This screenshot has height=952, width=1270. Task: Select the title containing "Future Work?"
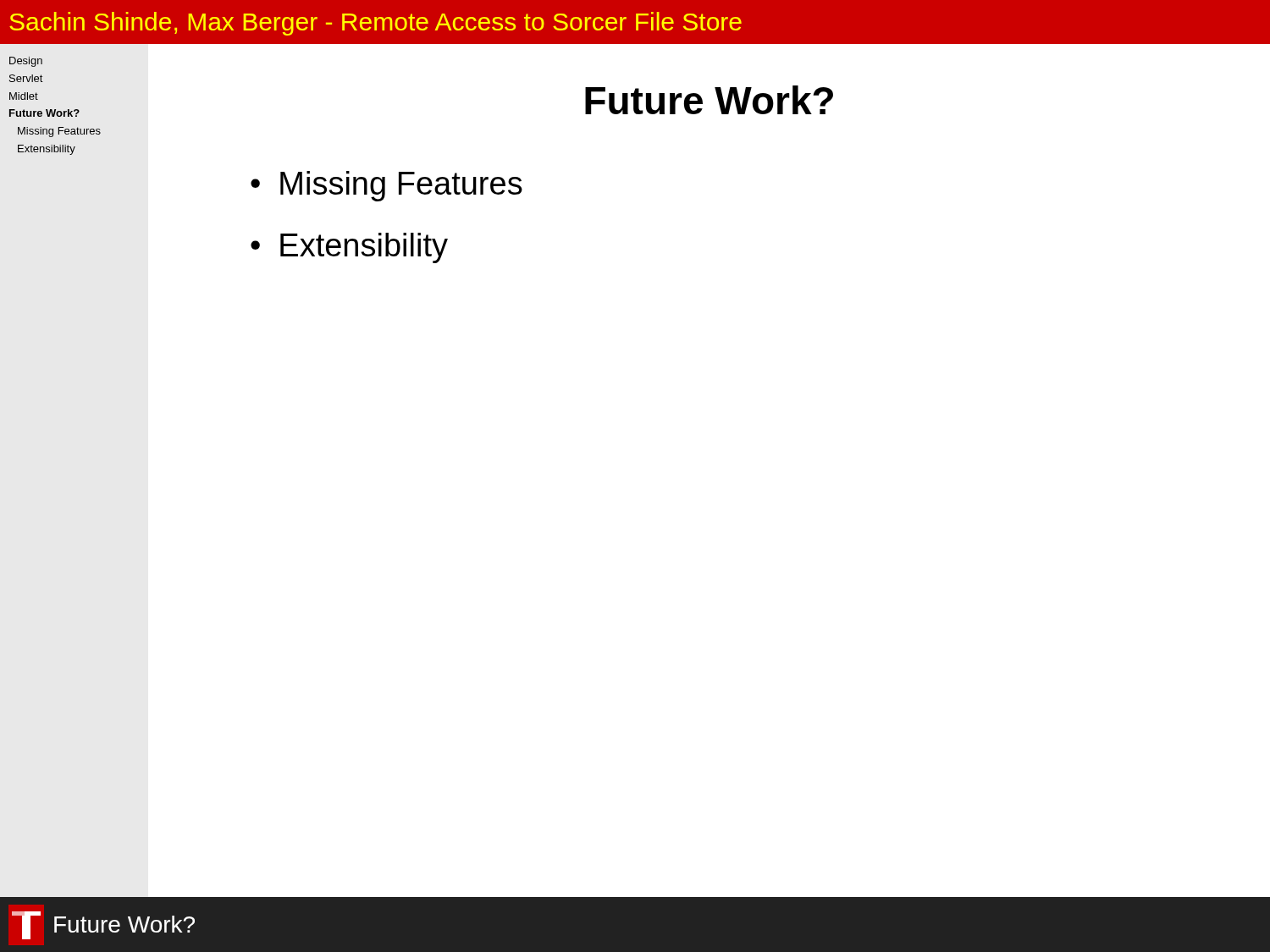coord(709,101)
